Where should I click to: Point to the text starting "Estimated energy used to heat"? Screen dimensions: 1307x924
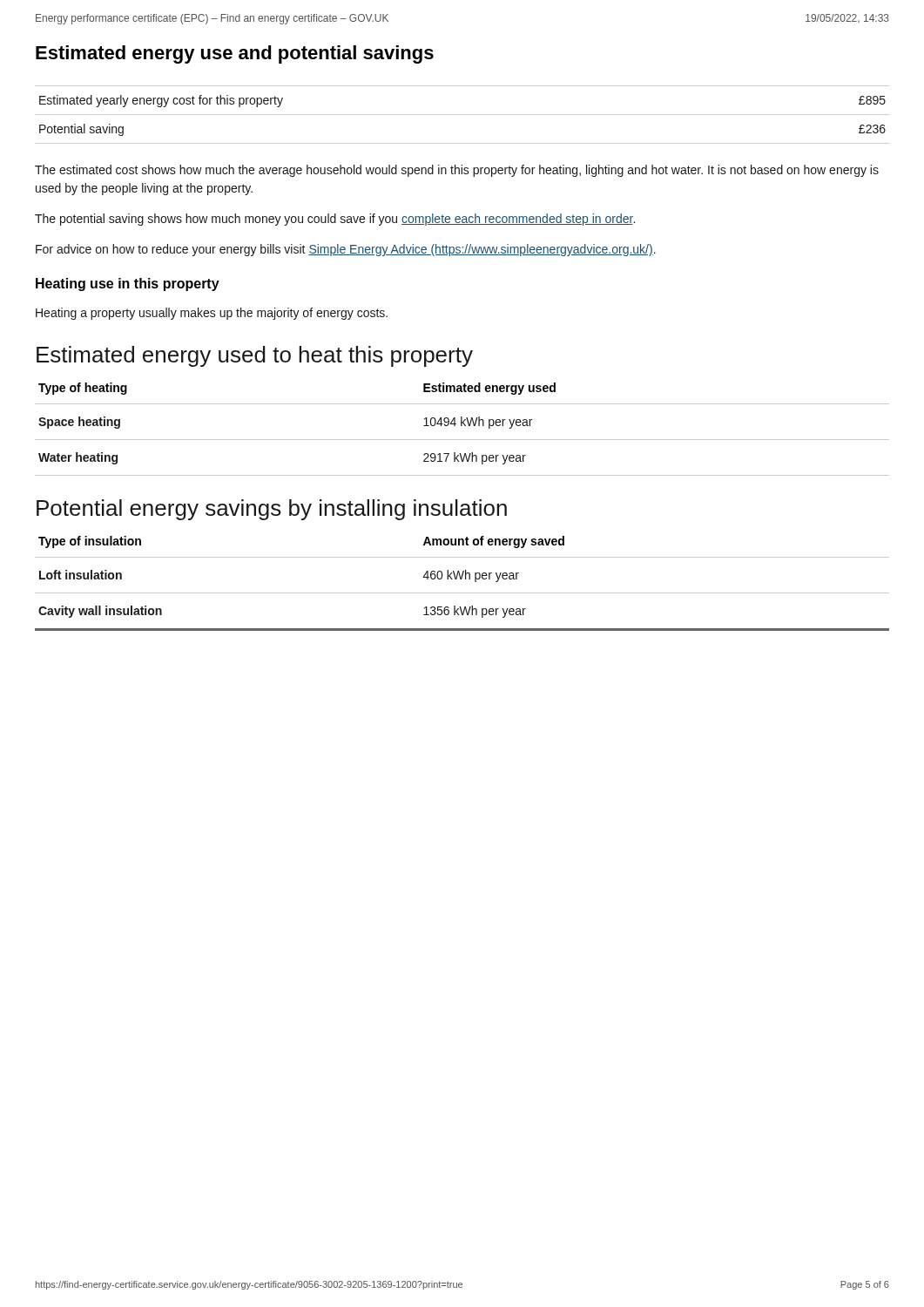tap(462, 355)
